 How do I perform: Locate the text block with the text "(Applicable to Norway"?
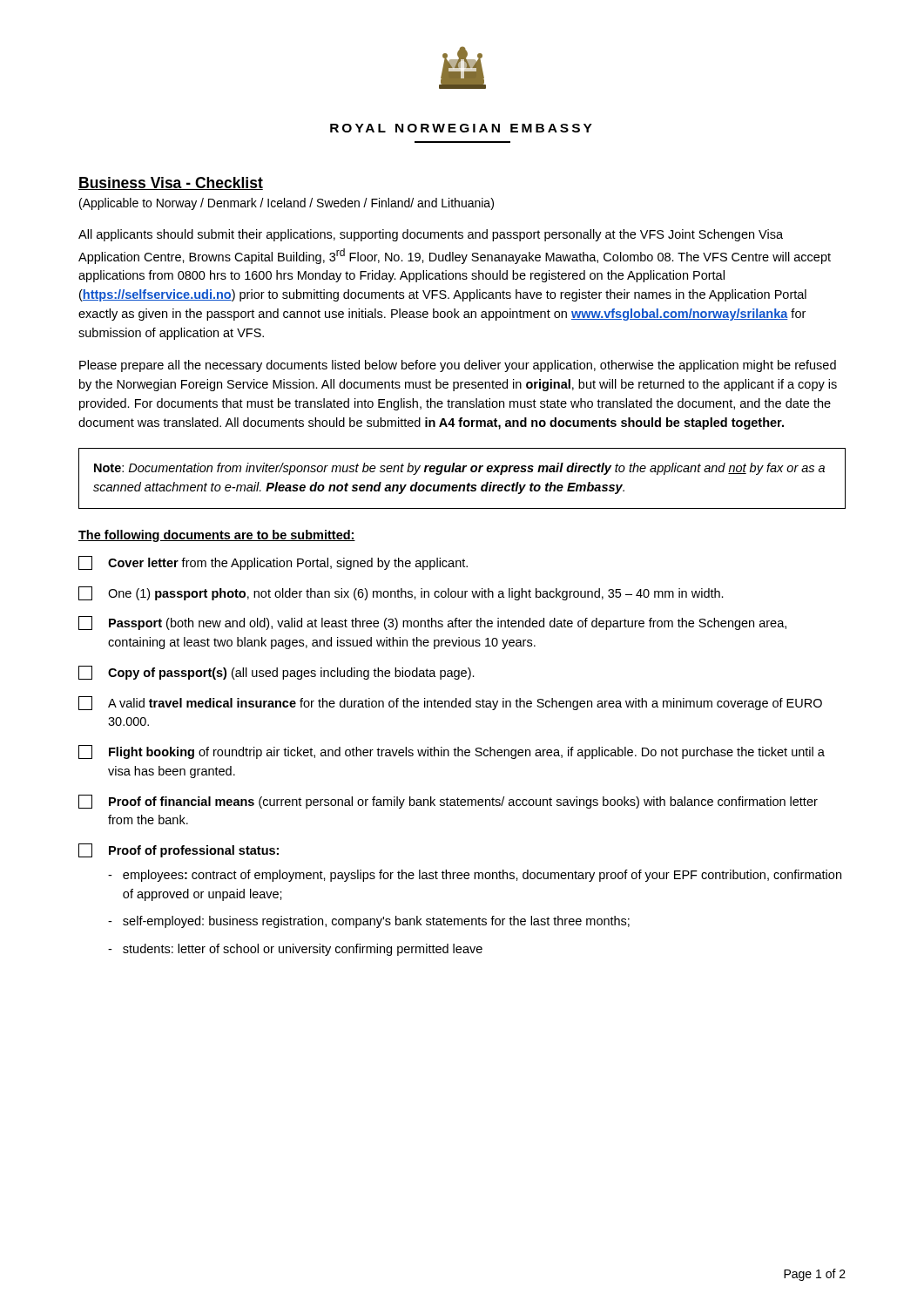[286, 203]
